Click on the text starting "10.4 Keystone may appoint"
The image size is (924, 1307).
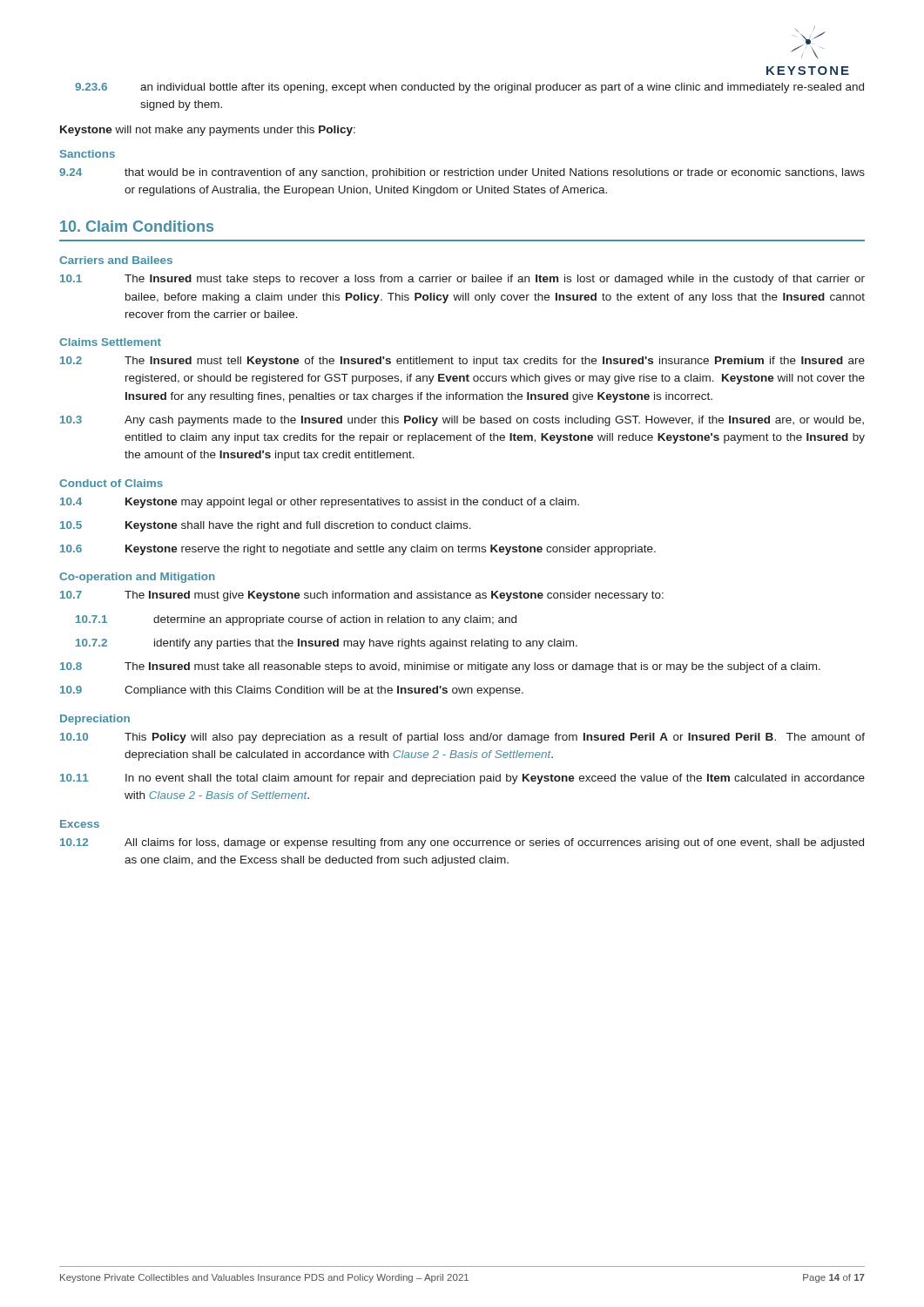(462, 502)
